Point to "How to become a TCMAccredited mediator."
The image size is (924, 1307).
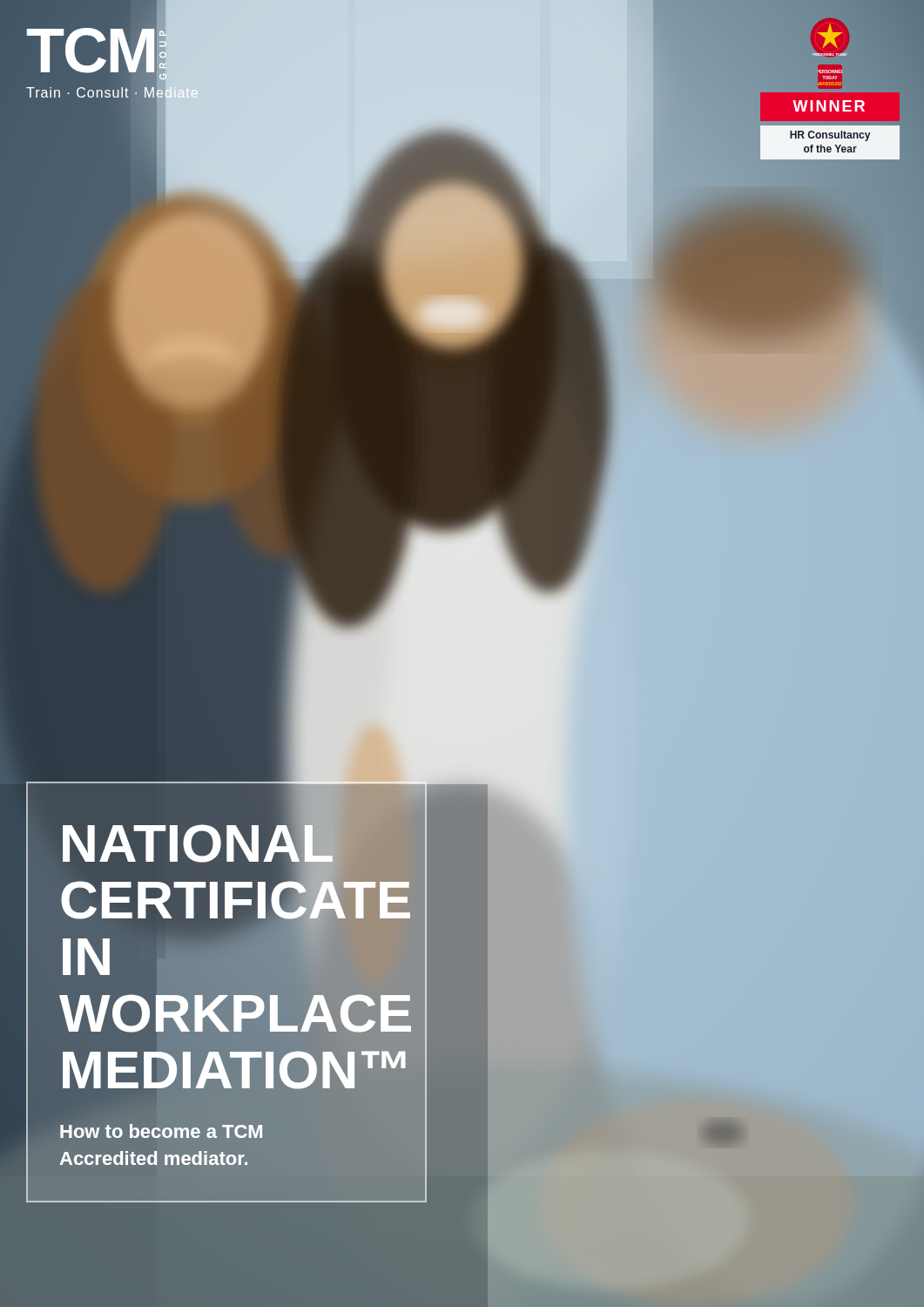pyautogui.click(x=226, y=1146)
